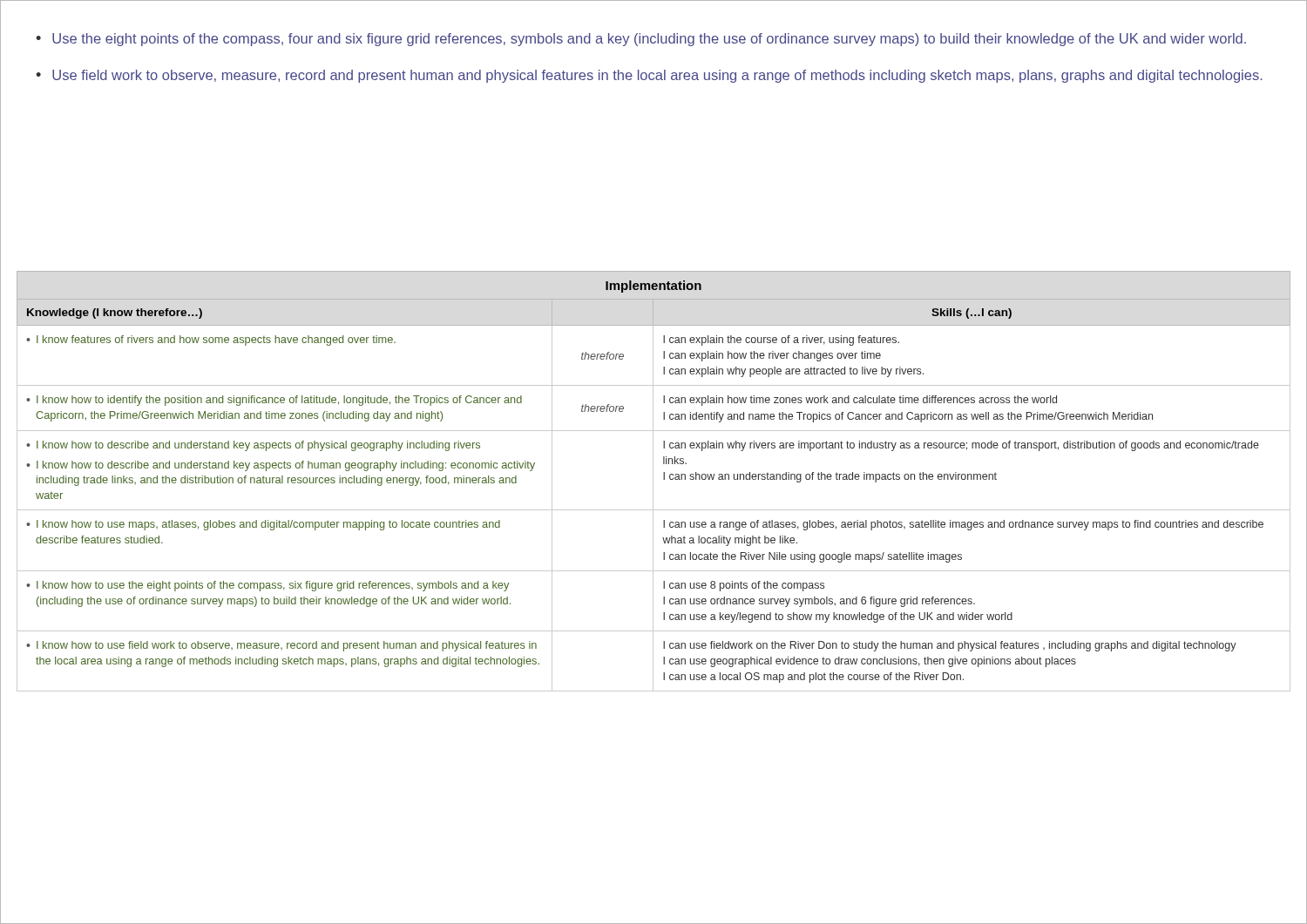Image resolution: width=1307 pixels, height=924 pixels.
Task: Find the region starting "• Use field work to observe, measure,"
Action: [x=649, y=76]
